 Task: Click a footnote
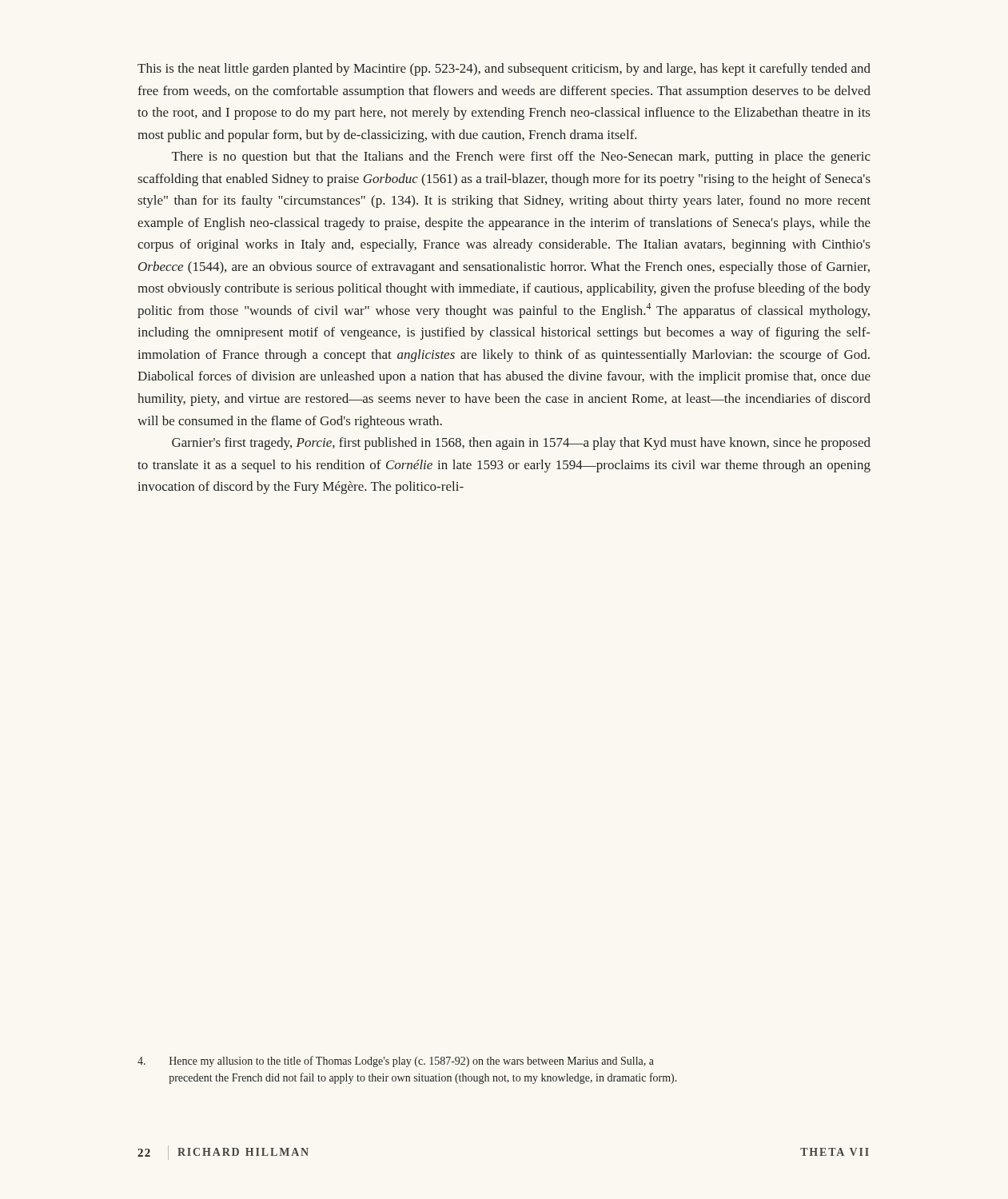417,1070
